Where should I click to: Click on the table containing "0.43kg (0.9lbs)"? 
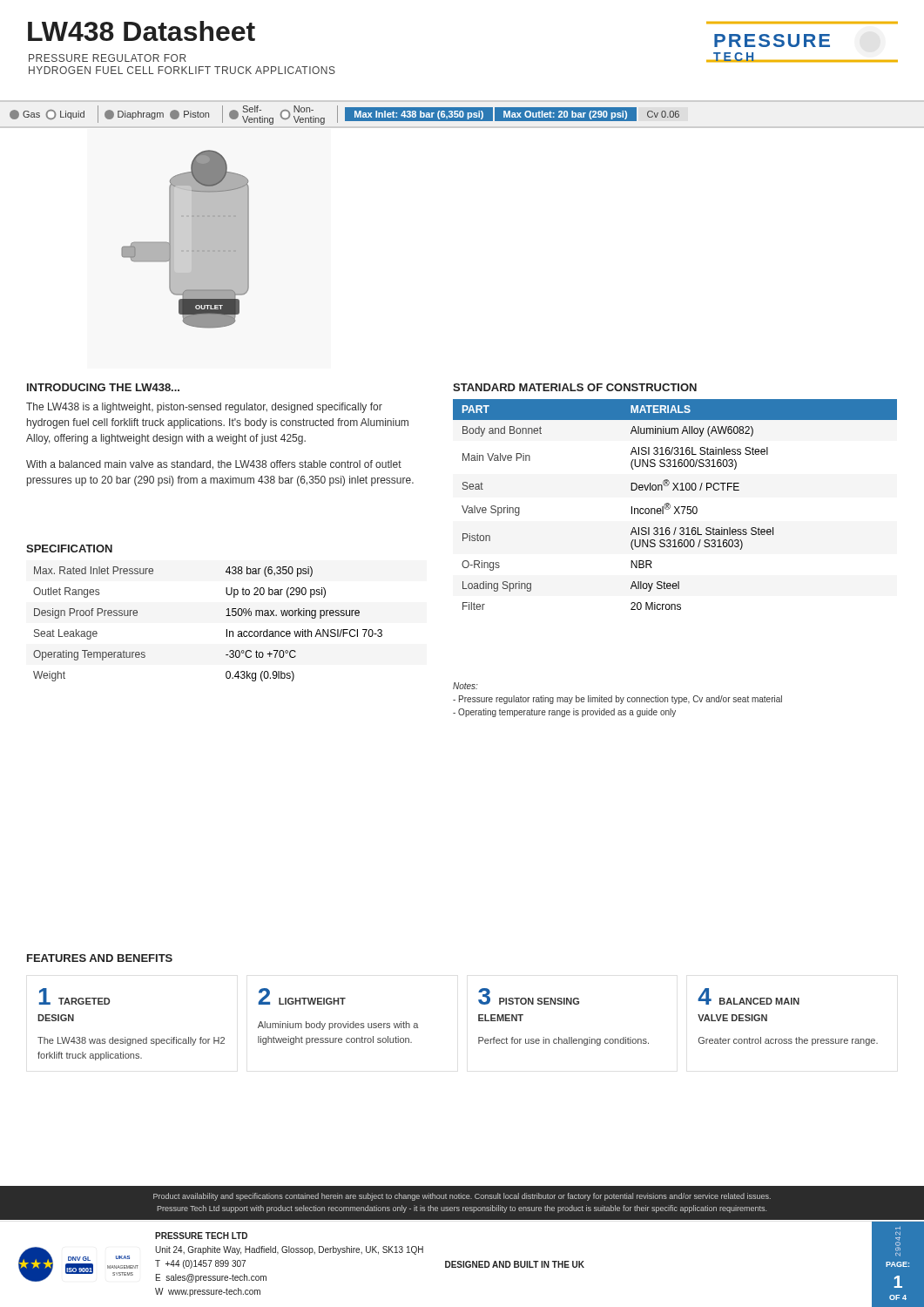point(226,623)
